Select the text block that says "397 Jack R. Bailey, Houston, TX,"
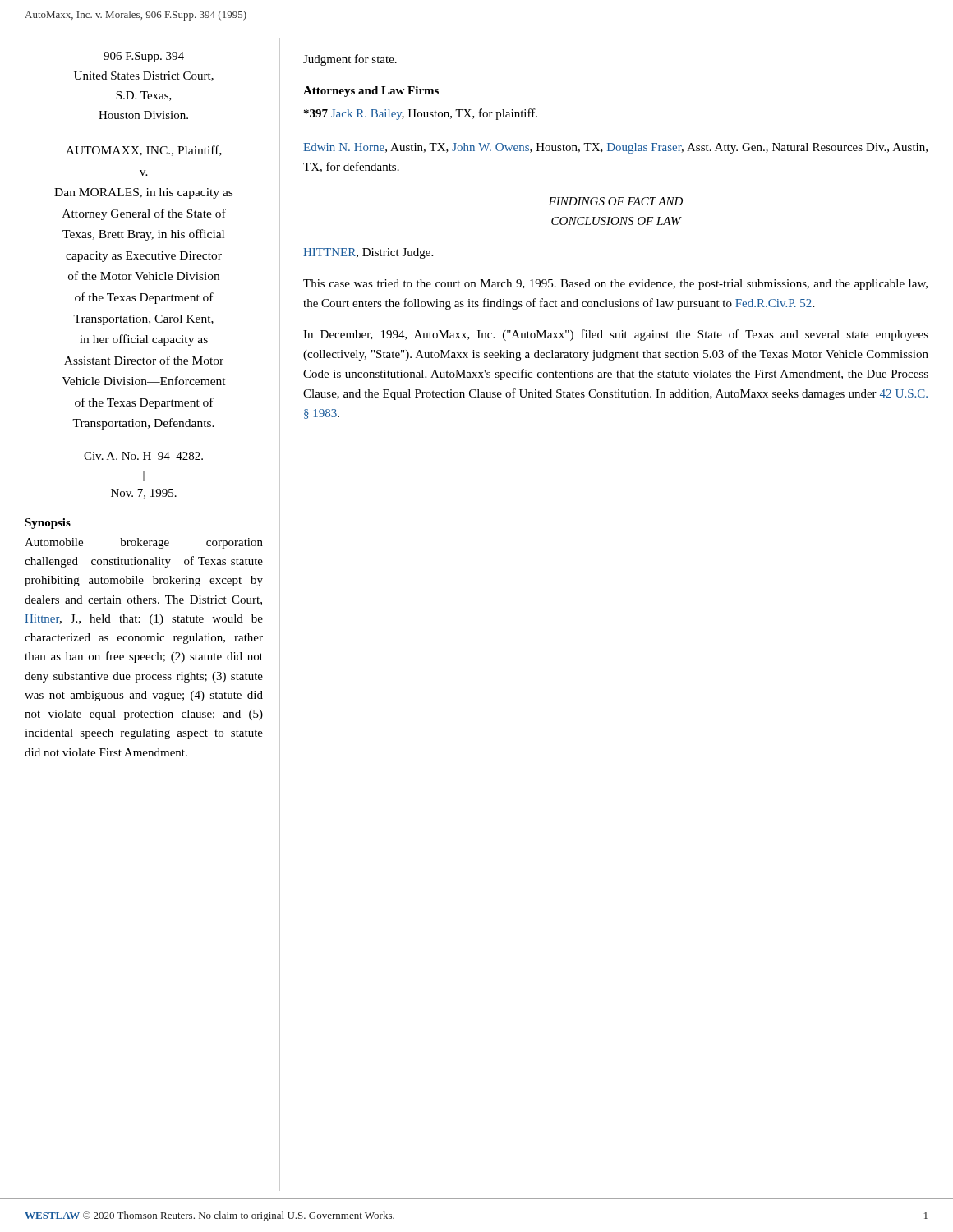 click(x=421, y=113)
